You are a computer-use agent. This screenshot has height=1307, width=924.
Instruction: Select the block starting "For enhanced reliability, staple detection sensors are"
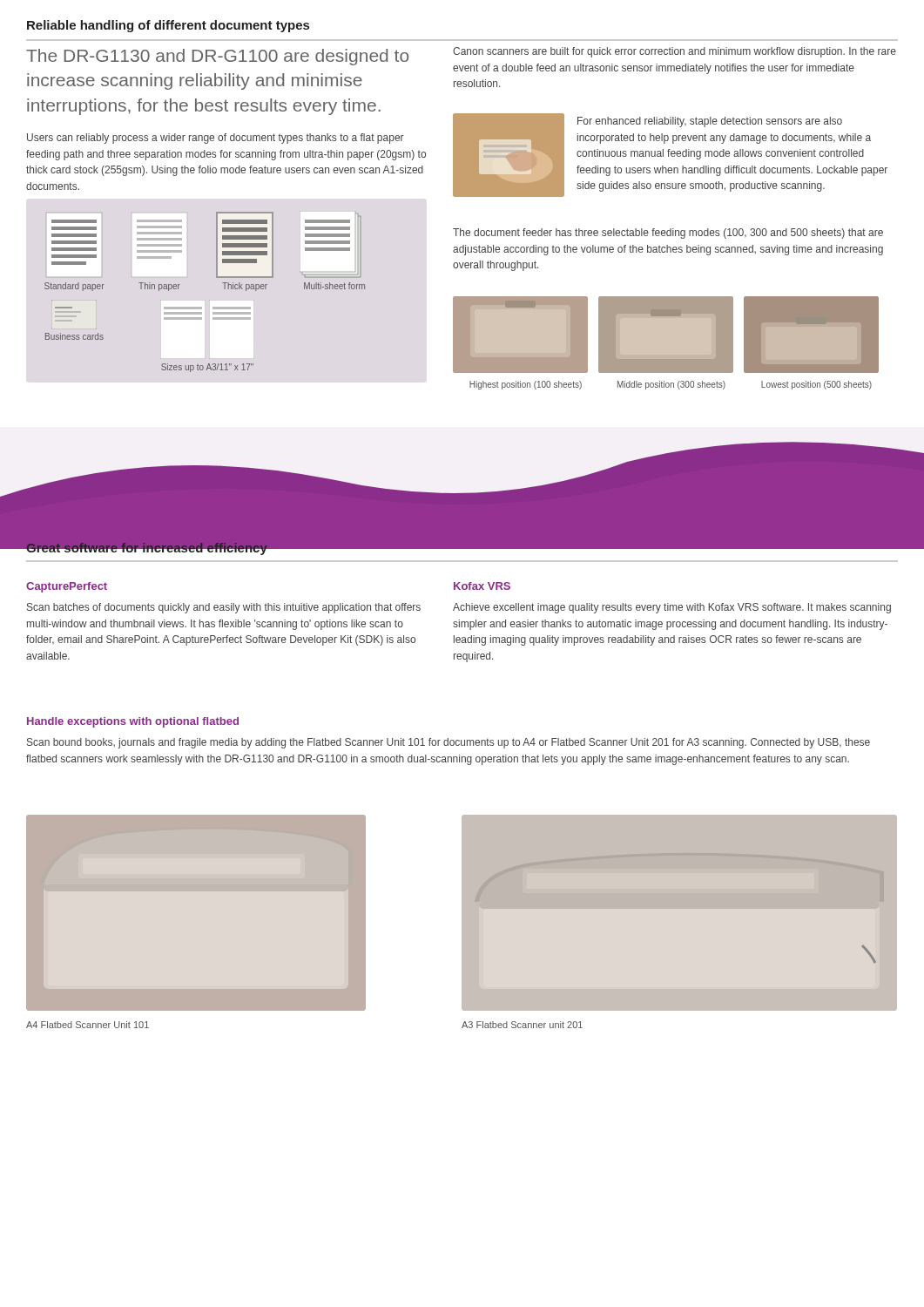click(732, 154)
